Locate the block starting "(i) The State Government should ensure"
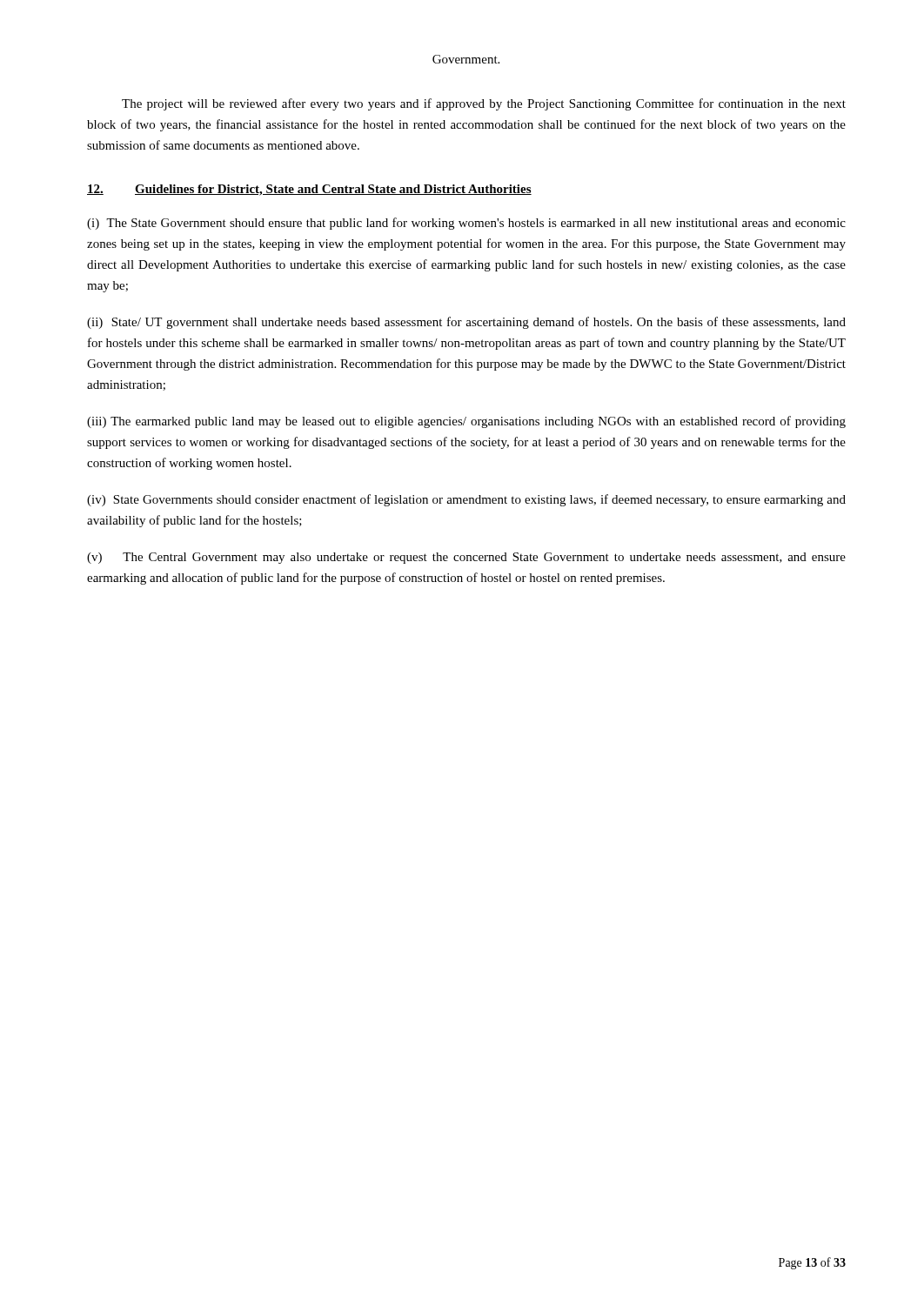This screenshot has height=1305, width=924. pyautogui.click(x=466, y=254)
